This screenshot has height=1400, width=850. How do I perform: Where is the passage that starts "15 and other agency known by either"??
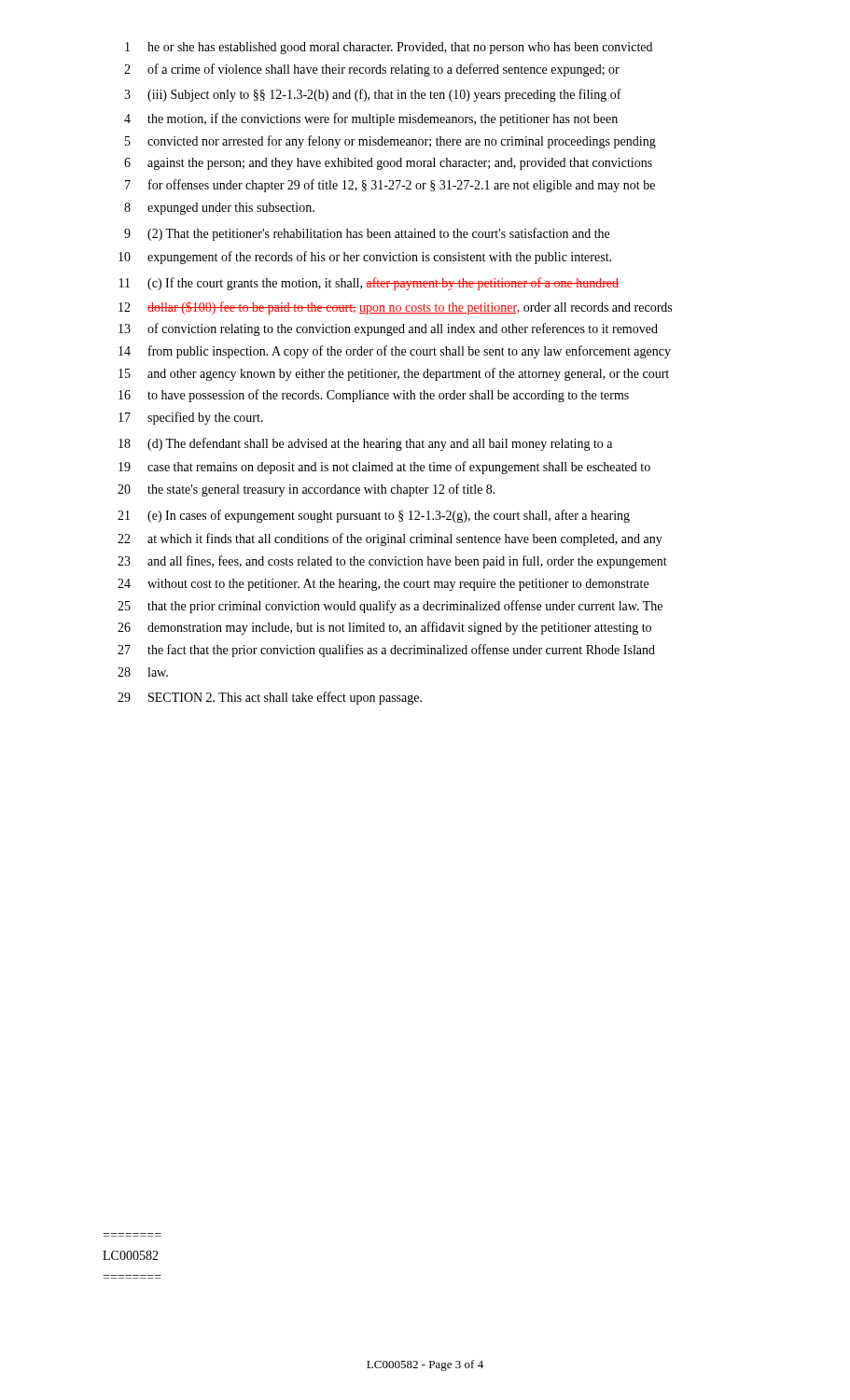pyautogui.click(x=439, y=374)
